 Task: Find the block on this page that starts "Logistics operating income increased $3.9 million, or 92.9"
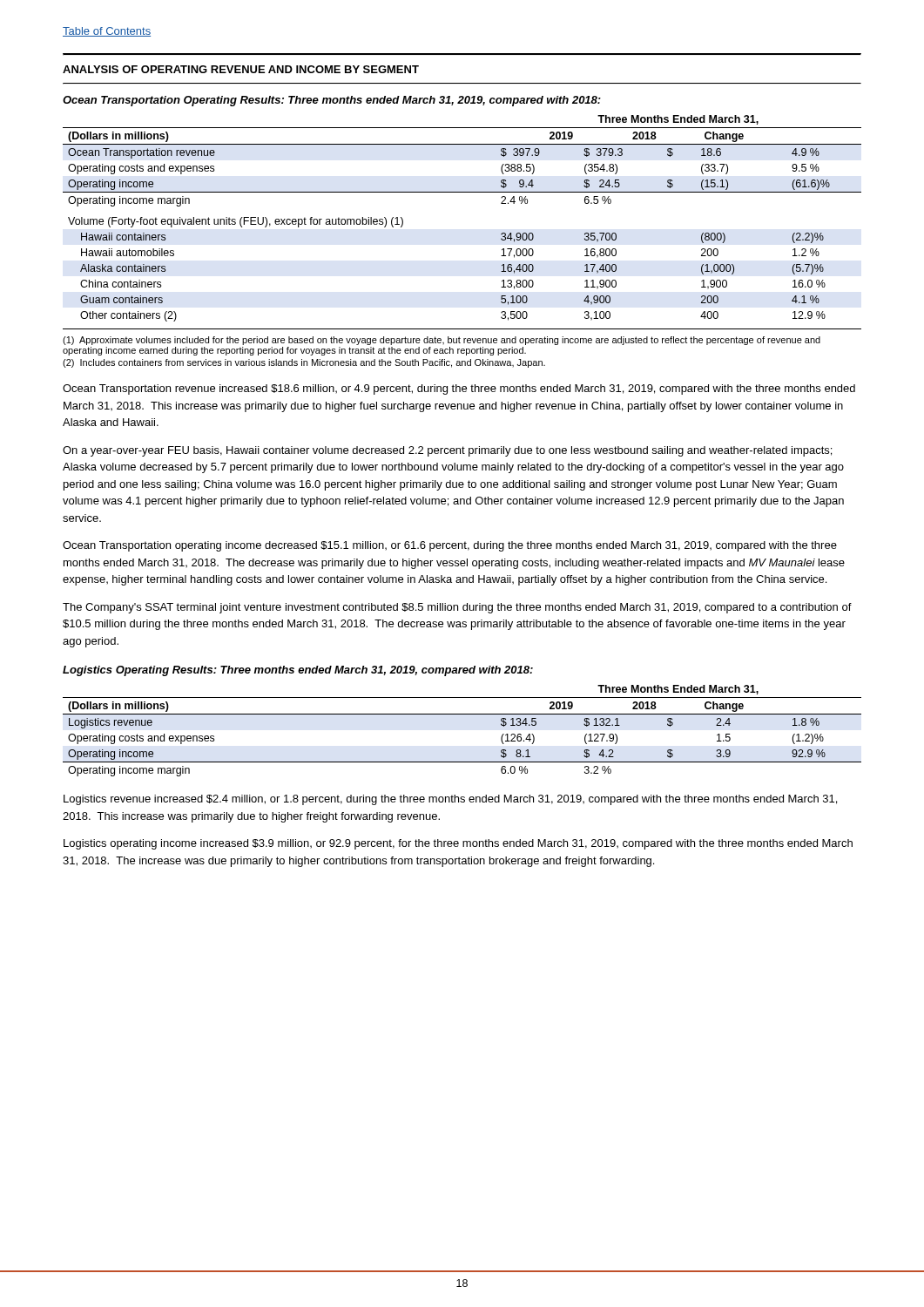pyautogui.click(x=458, y=852)
